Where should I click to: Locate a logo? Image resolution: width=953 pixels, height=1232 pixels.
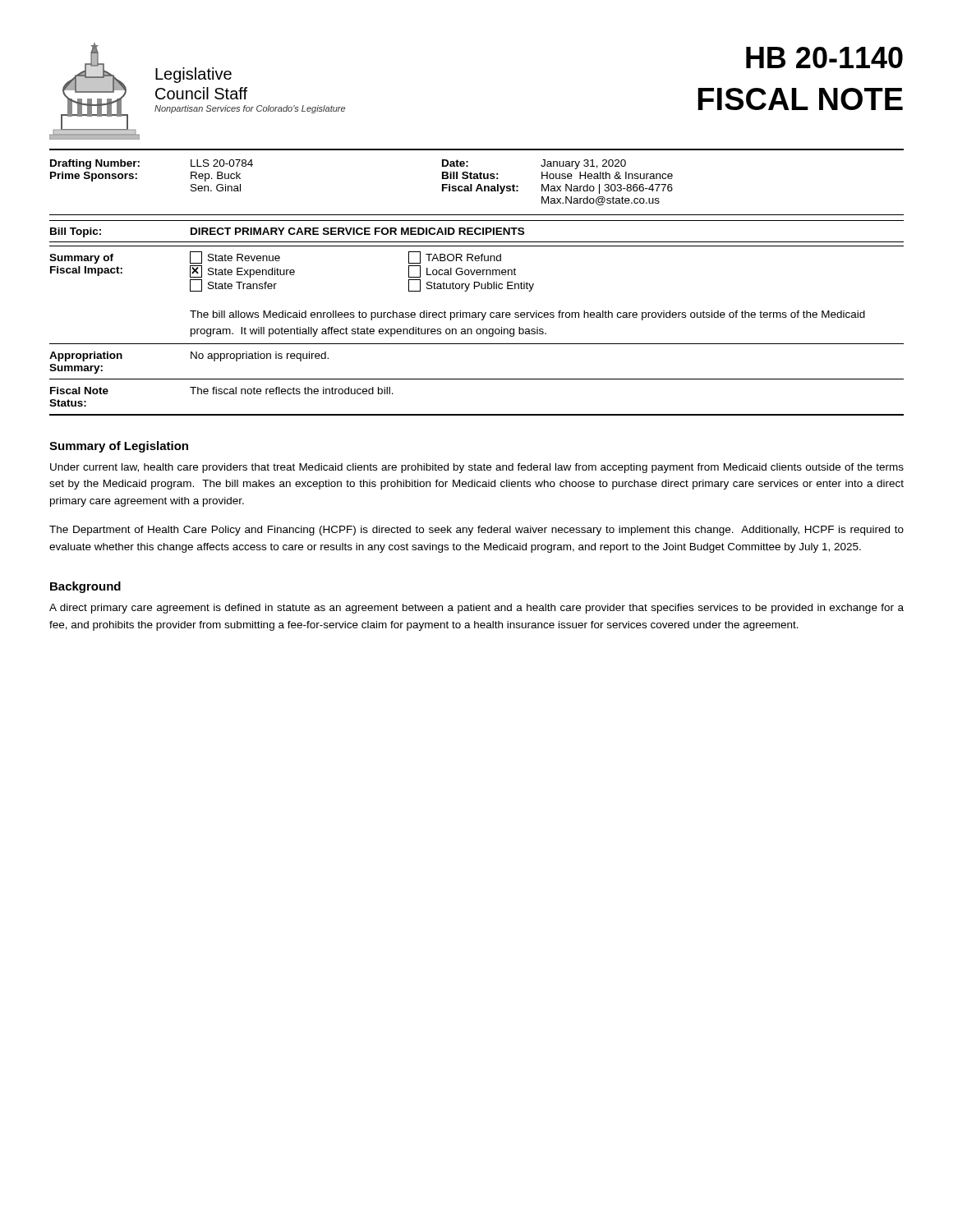pyautogui.click(x=94, y=92)
